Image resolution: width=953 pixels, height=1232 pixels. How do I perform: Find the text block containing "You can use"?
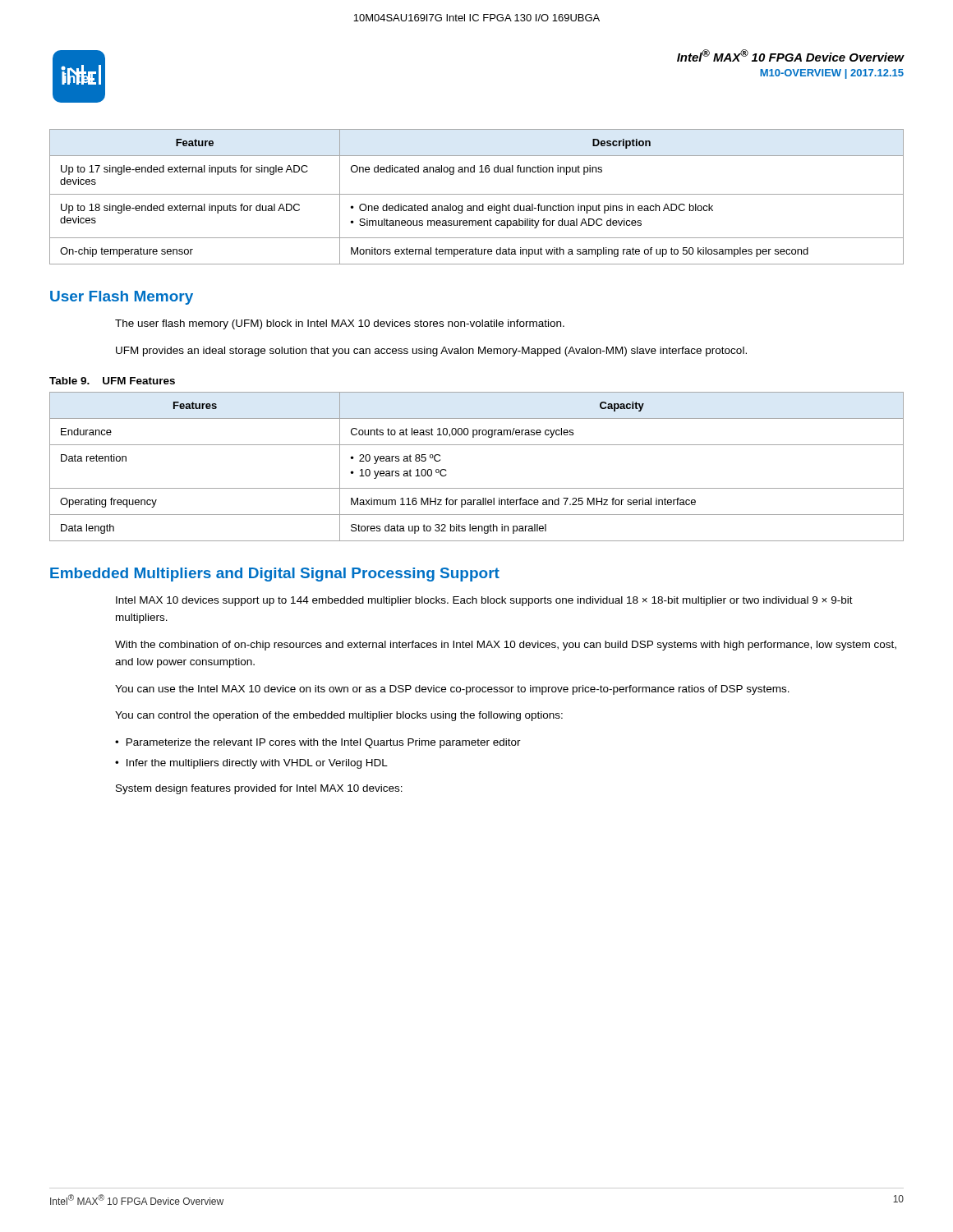point(452,688)
